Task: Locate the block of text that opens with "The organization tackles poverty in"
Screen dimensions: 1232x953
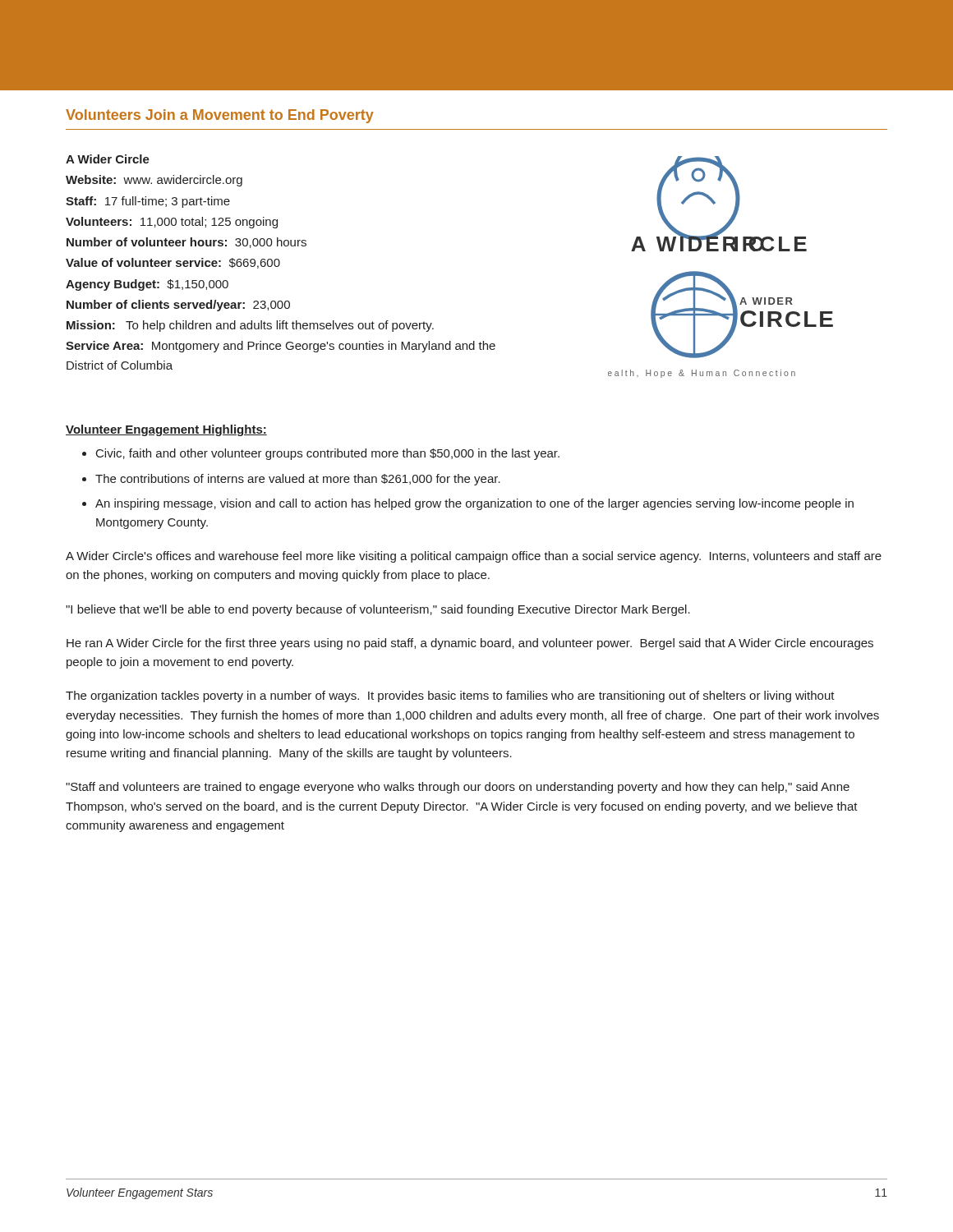Action: (472, 724)
